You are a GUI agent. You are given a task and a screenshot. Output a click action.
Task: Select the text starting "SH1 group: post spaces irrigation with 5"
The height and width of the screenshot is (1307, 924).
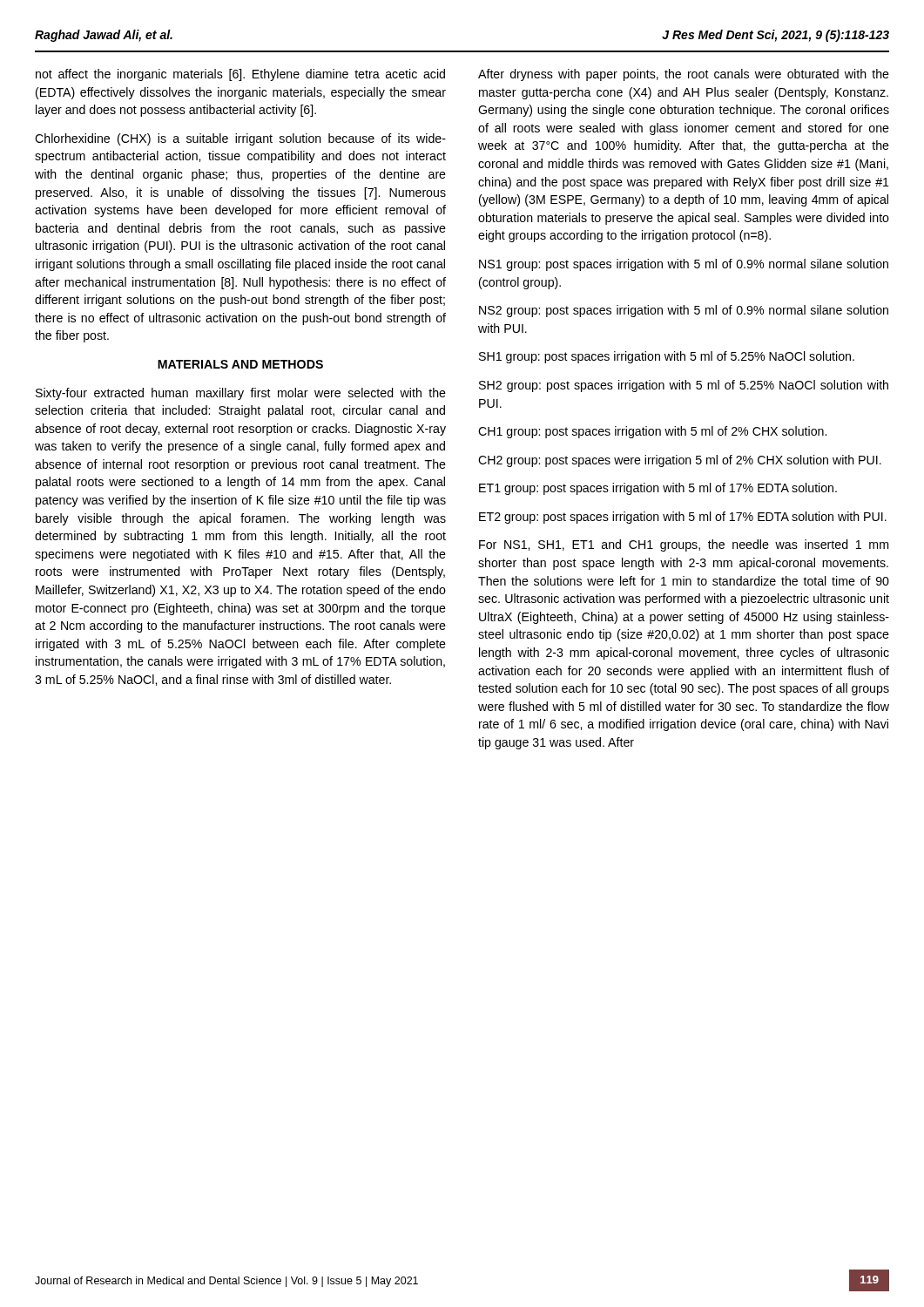pos(667,357)
